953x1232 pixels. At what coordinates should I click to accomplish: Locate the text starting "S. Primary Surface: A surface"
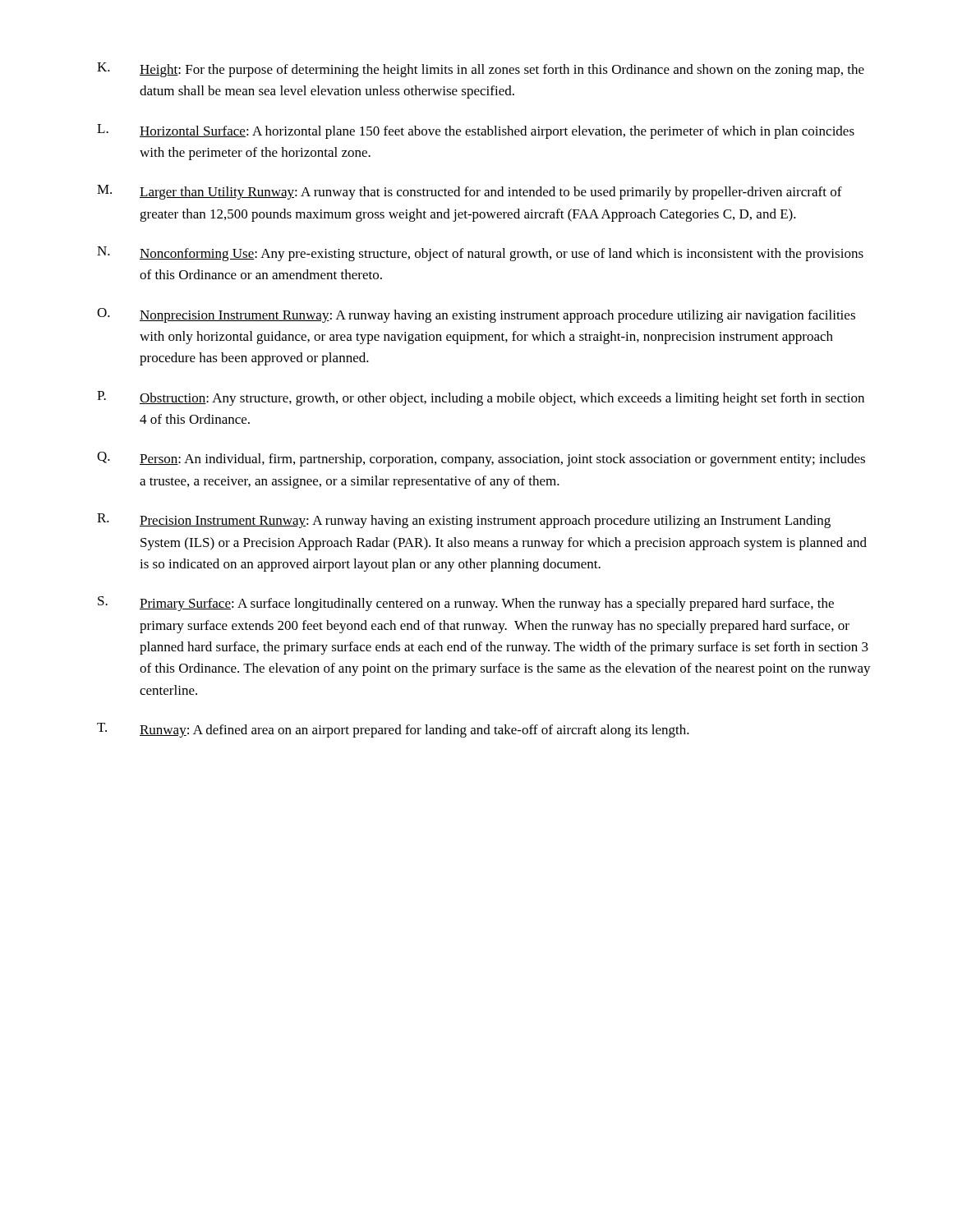tap(484, 647)
